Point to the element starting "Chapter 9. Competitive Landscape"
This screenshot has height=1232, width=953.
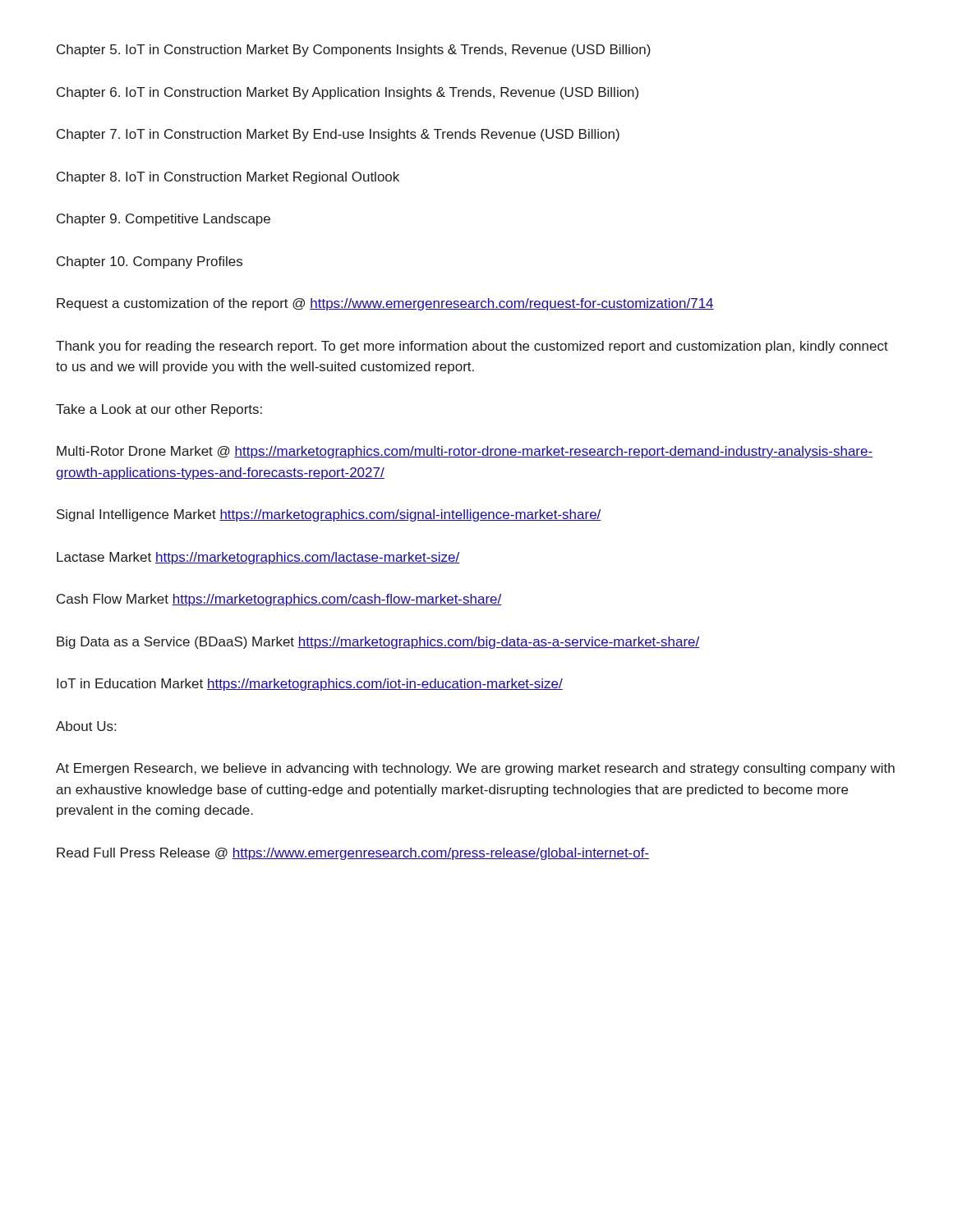163,219
